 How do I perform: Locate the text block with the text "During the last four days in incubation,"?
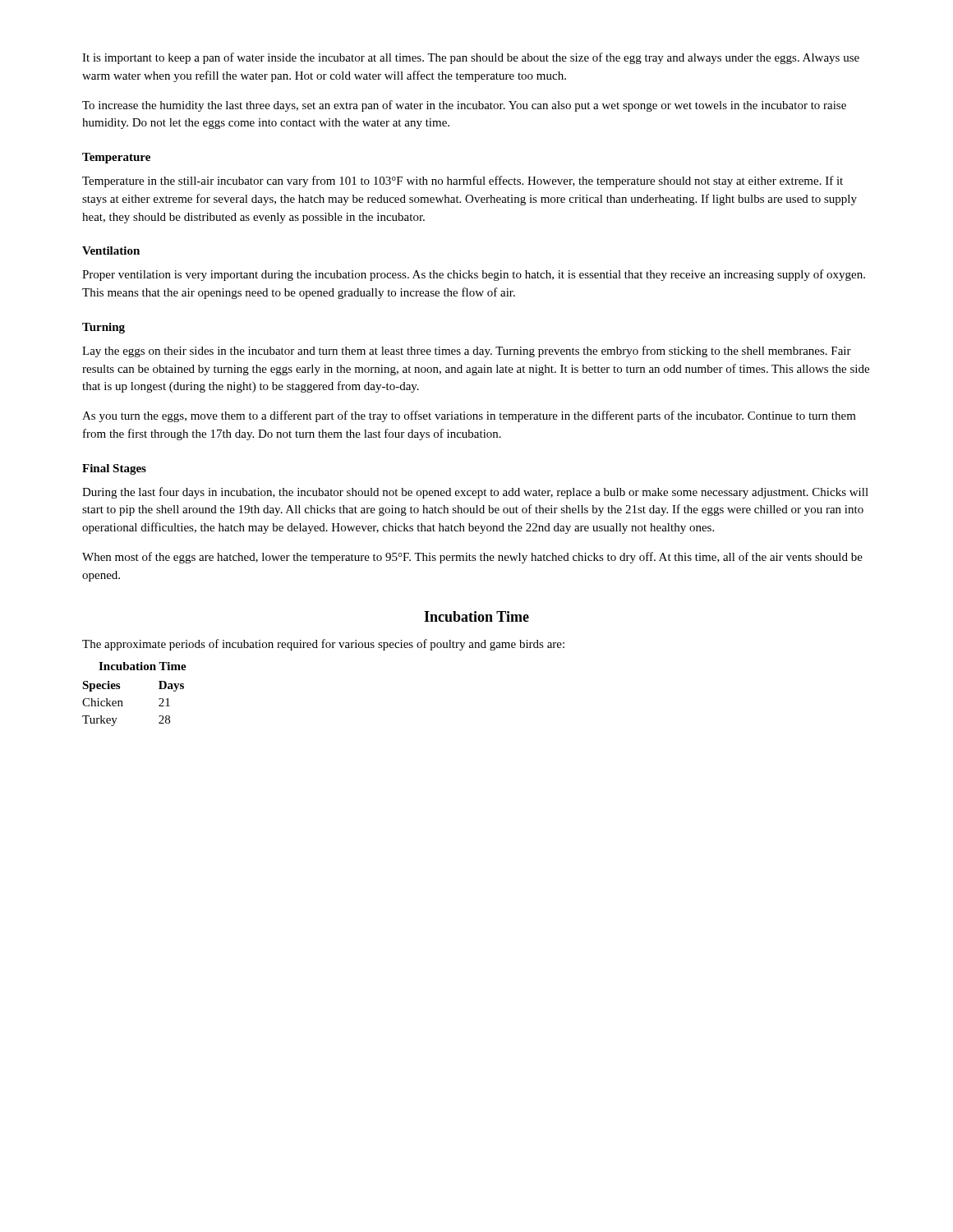click(475, 509)
